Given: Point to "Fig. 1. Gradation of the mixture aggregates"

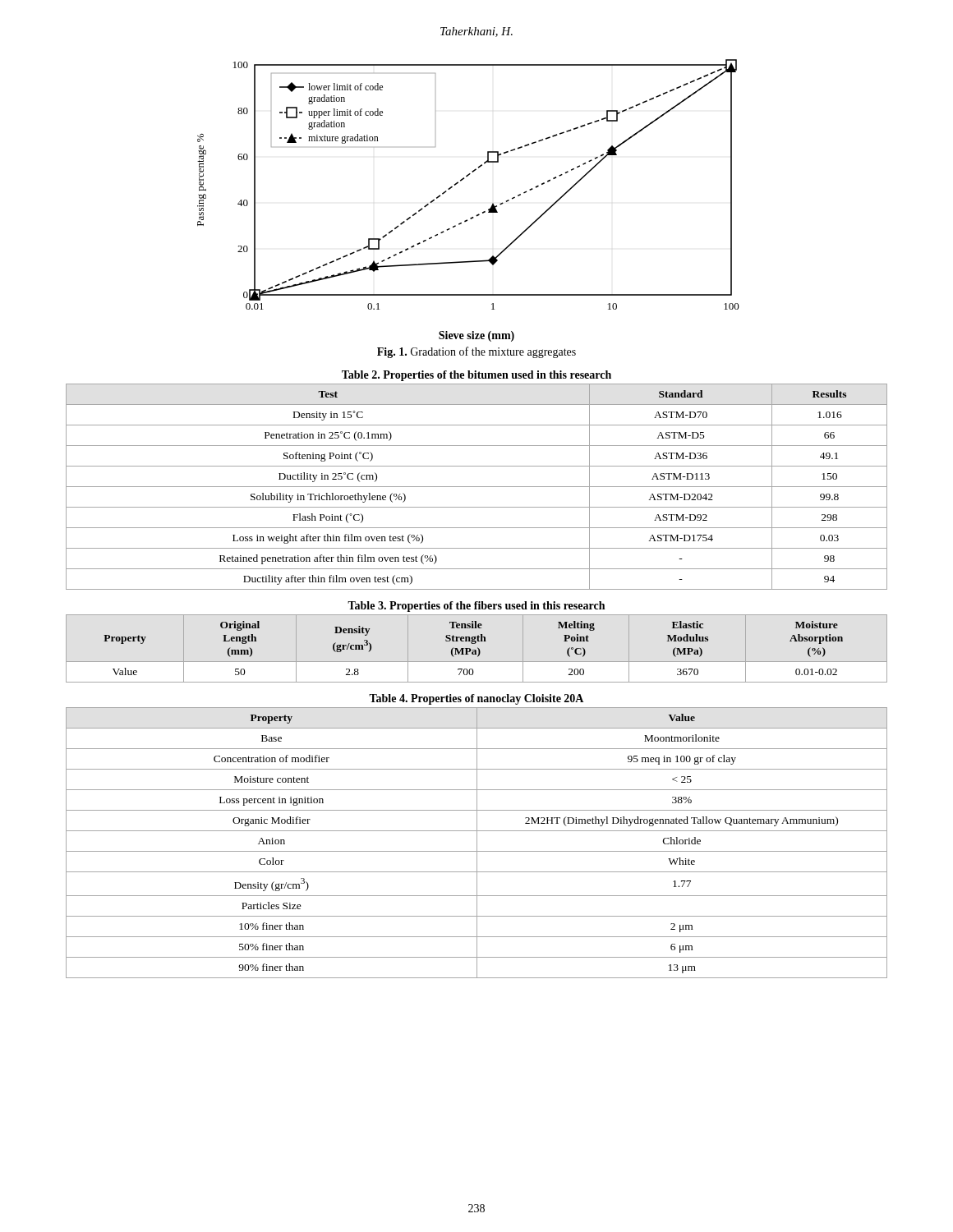Looking at the screenshot, I should 476,352.
